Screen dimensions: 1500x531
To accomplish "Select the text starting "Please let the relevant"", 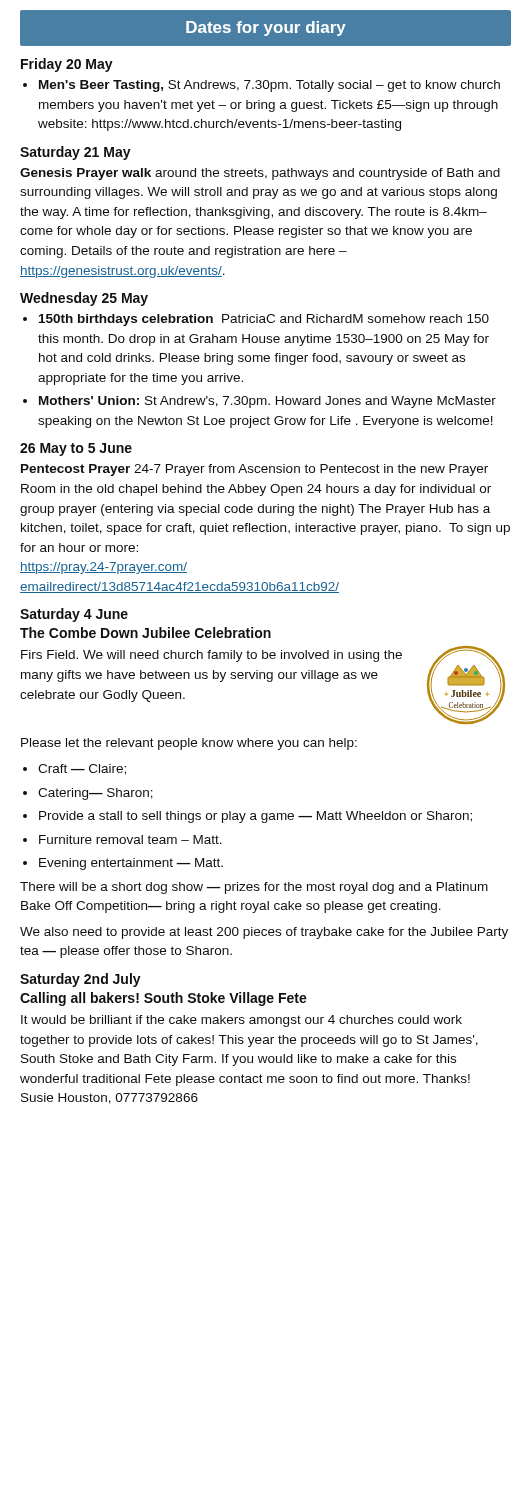I will [189, 743].
